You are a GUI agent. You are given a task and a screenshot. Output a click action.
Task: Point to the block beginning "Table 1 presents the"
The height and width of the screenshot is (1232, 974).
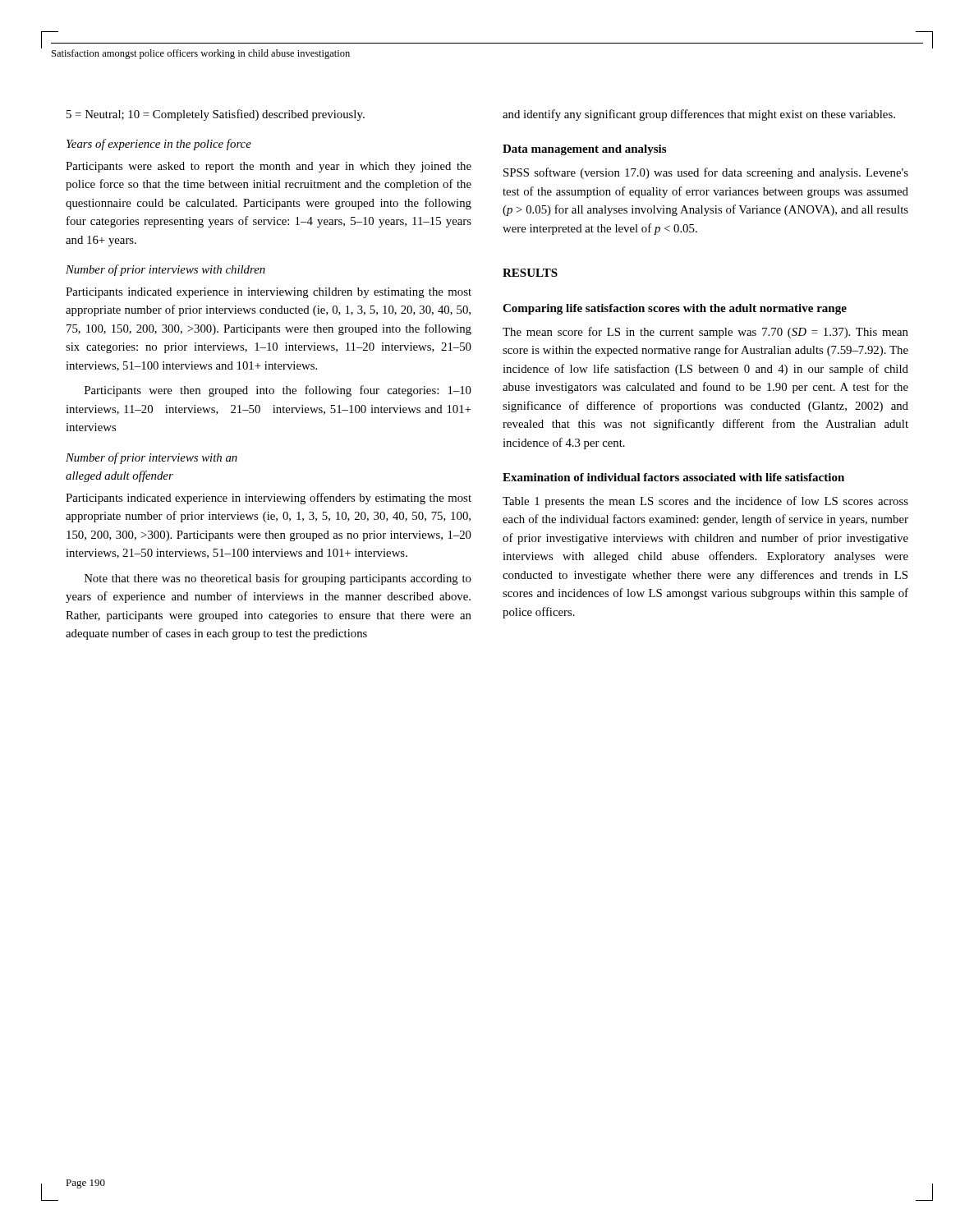(x=705, y=557)
